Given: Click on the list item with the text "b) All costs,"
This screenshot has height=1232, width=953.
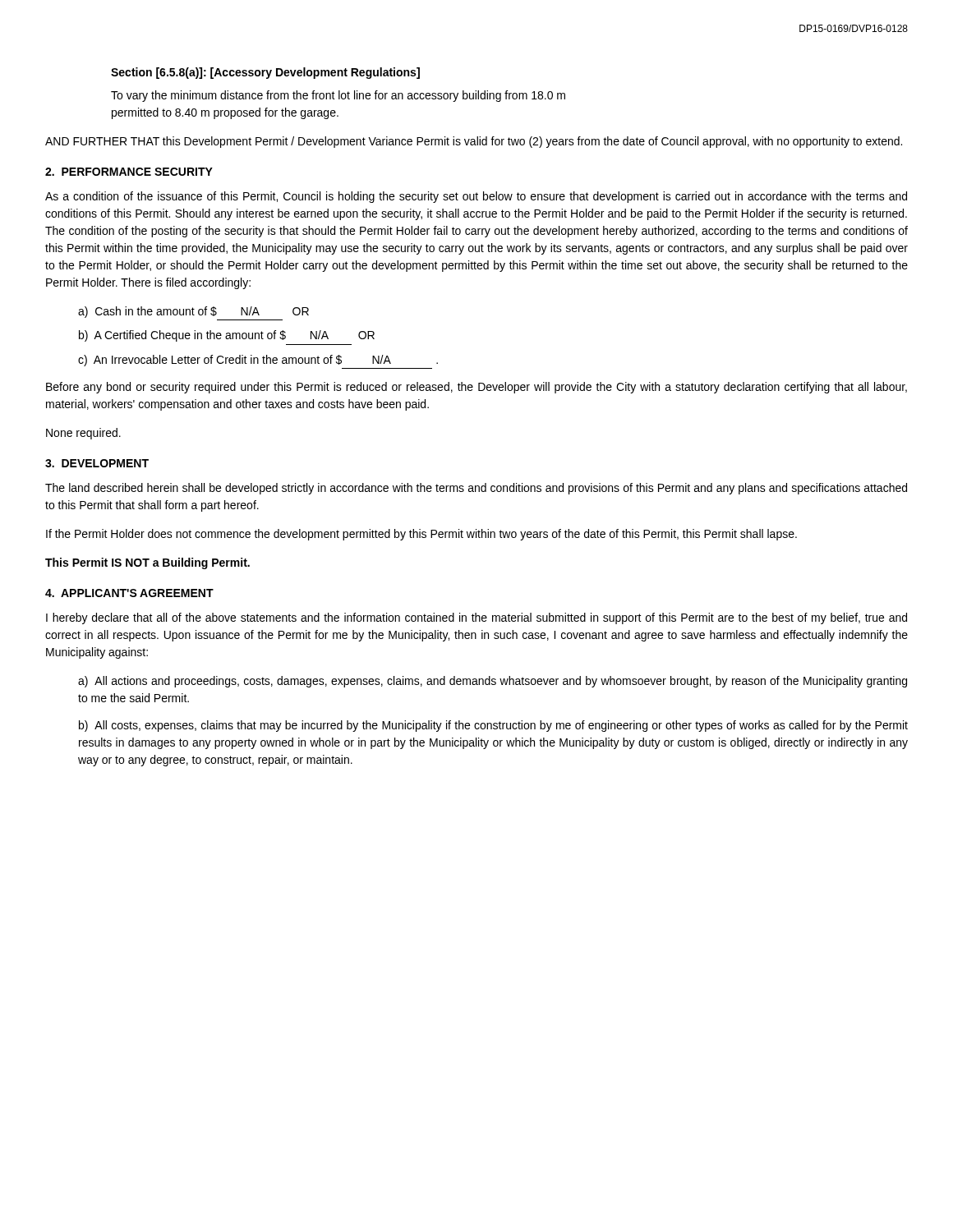Looking at the screenshot, I should (x=493, y=742).
